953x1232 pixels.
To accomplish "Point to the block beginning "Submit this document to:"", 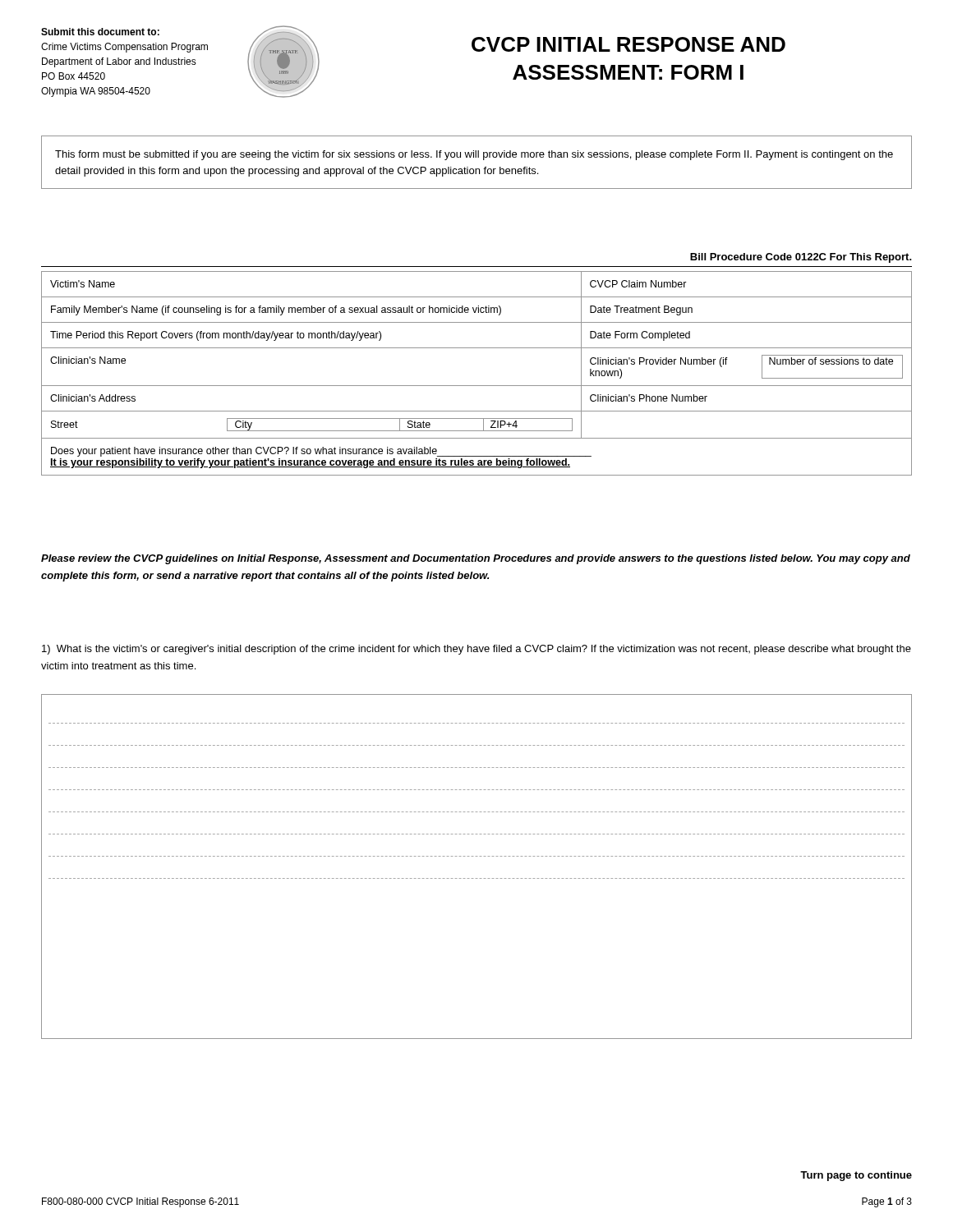I will click(125, 62).
